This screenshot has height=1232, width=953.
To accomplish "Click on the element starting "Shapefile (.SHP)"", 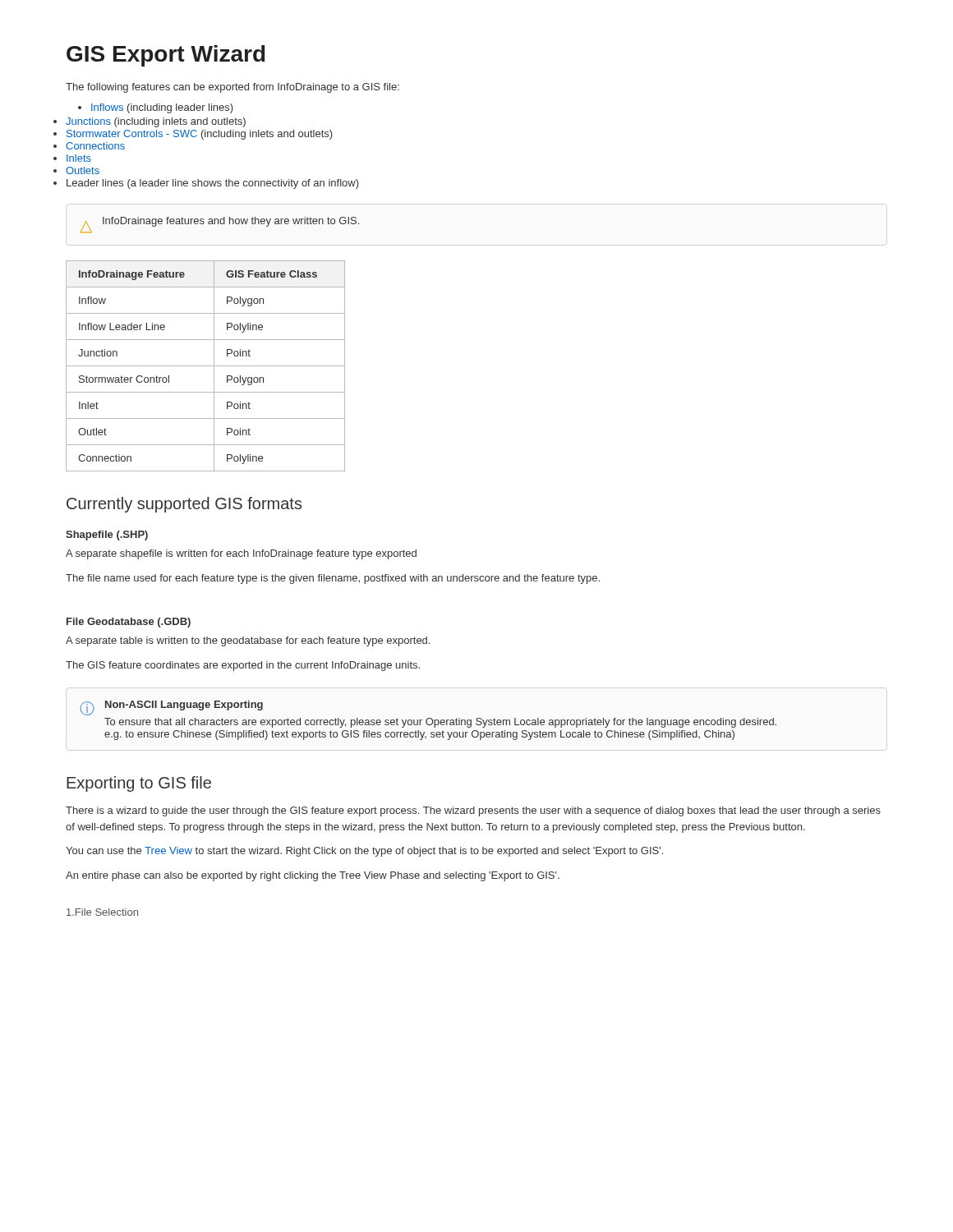I will (107, 536).
